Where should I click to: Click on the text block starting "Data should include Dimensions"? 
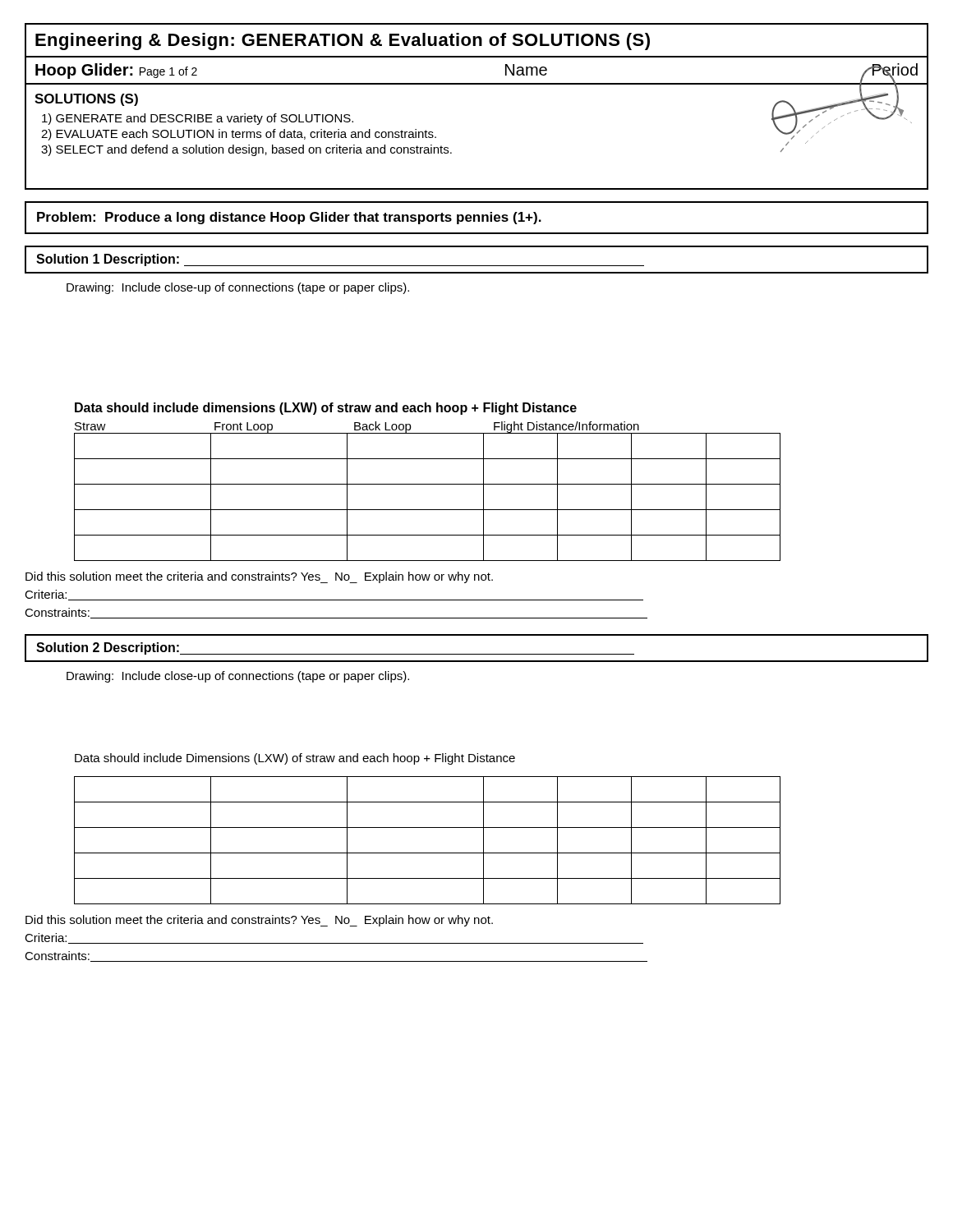click(x=295, y=758)
